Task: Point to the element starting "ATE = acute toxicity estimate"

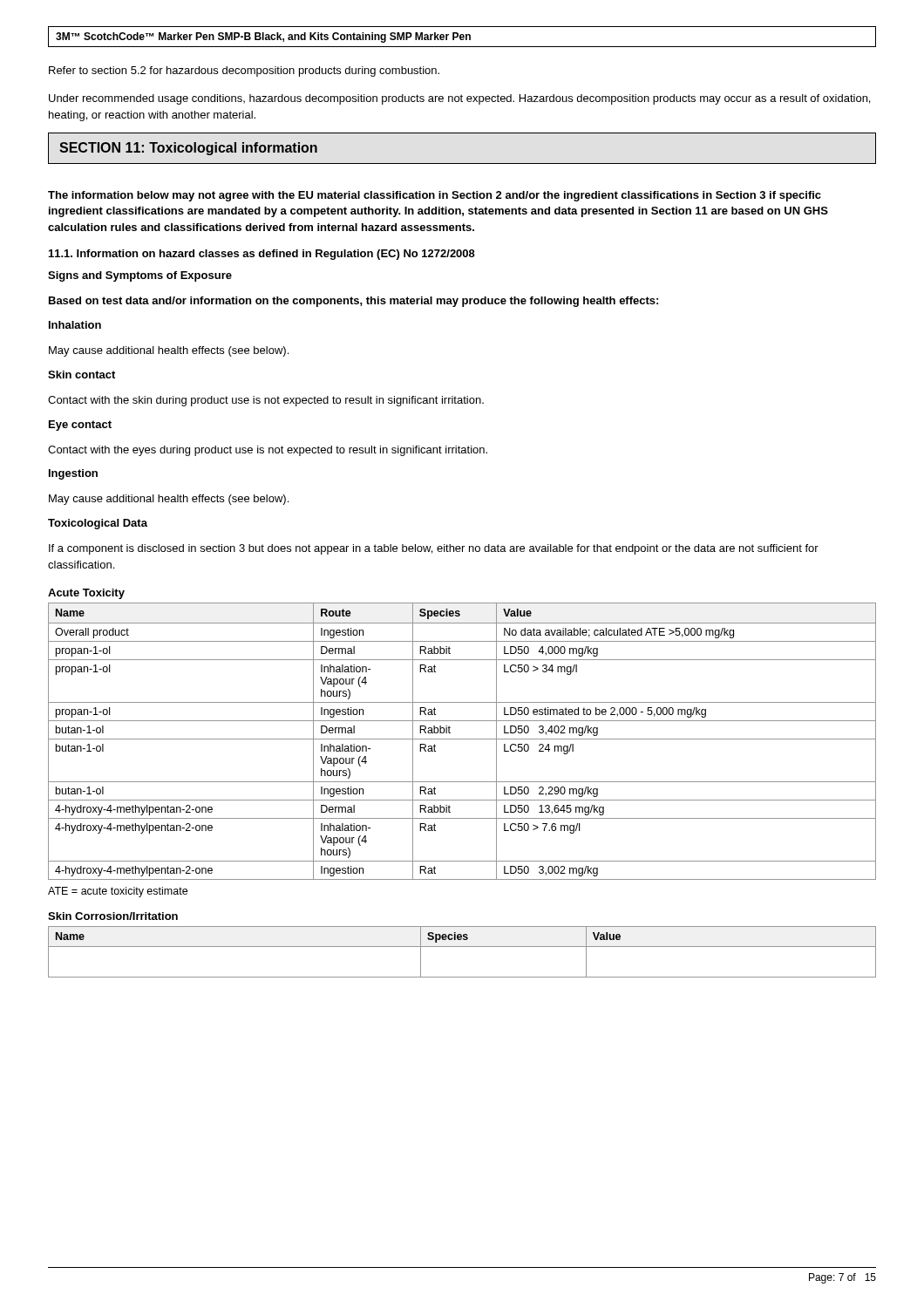Action: 118,892
